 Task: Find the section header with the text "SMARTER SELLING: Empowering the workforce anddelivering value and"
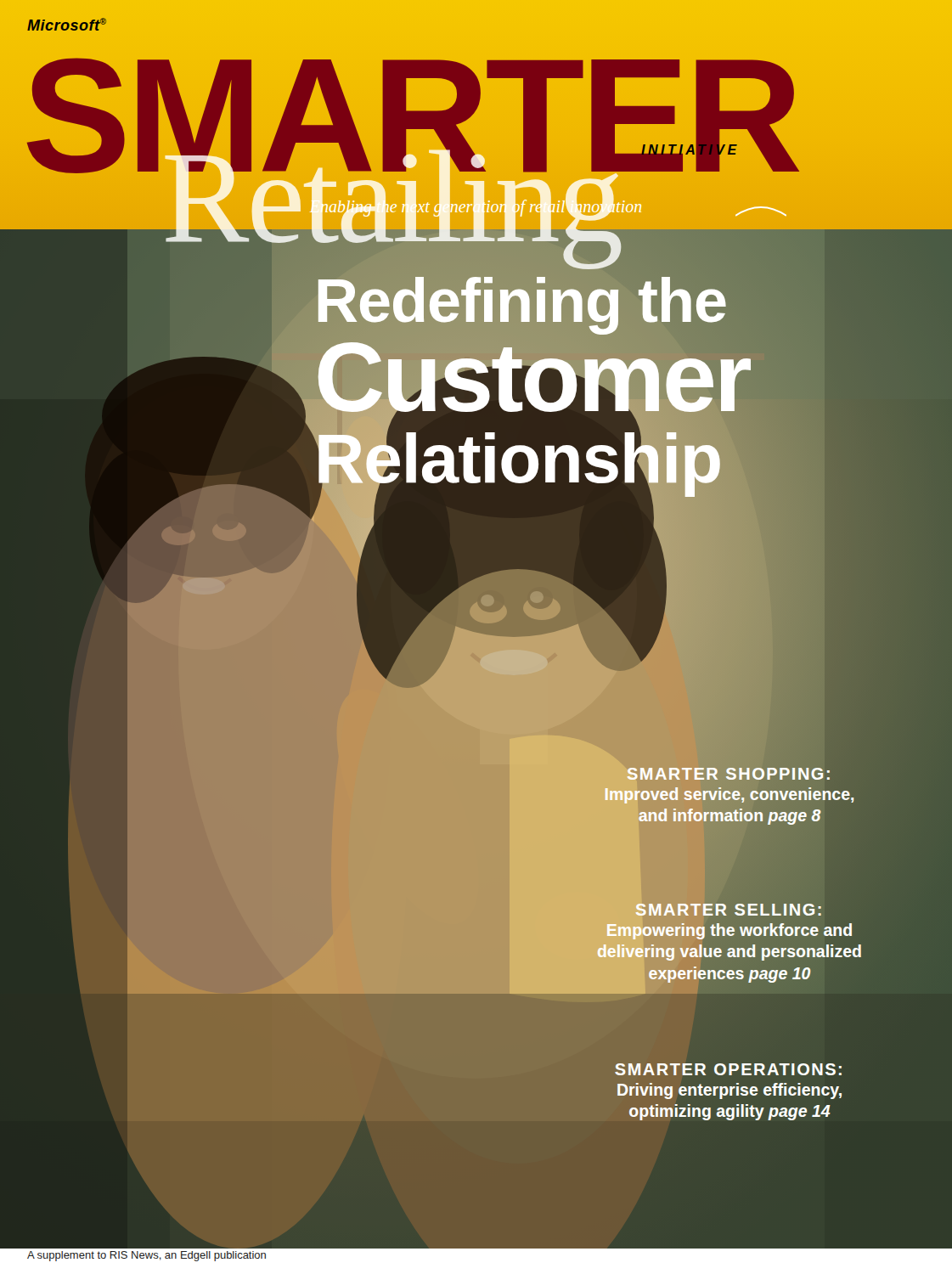coord(730,942)
